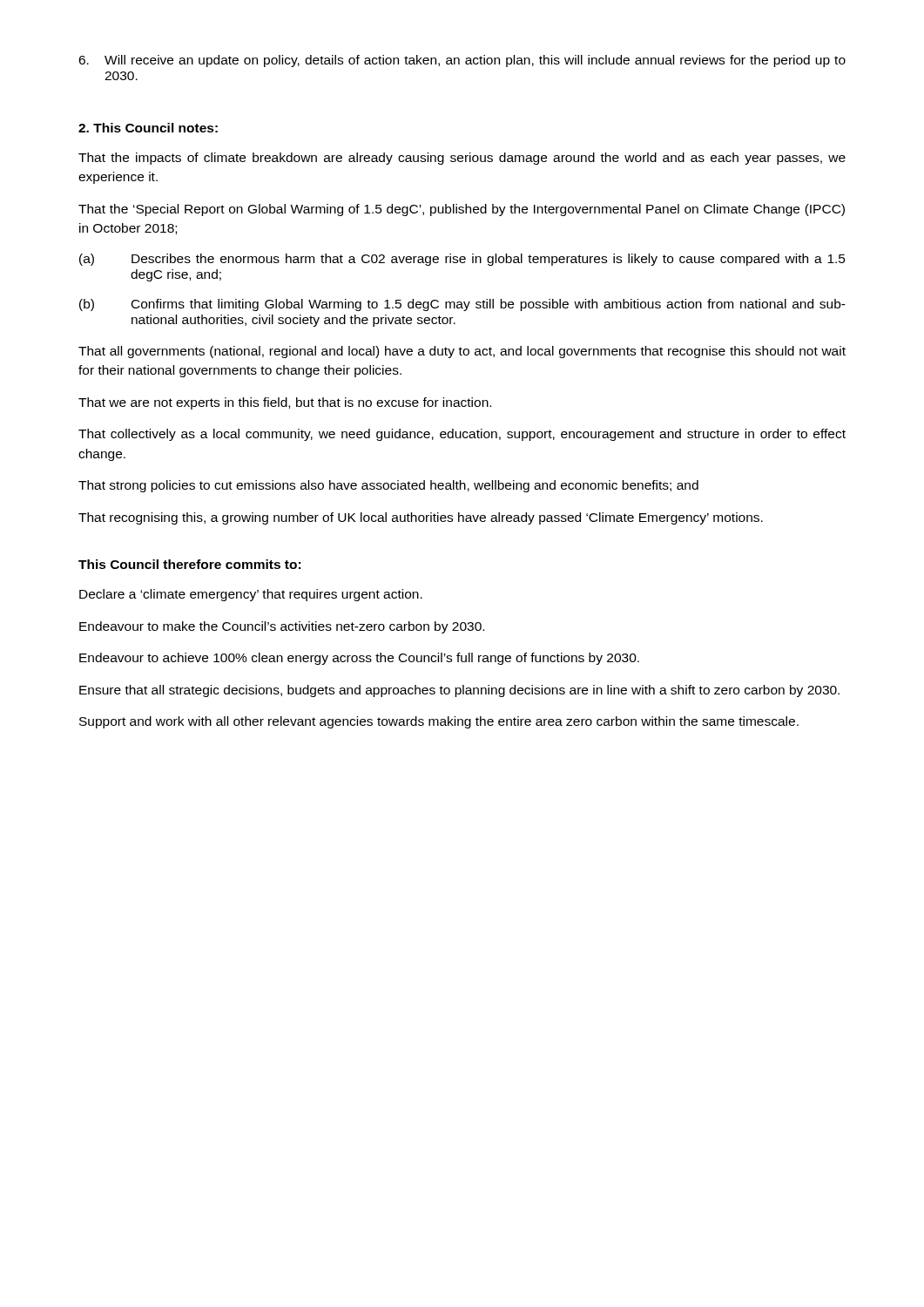Image resolution: width=924 pixels, height=1307 pixels.
Task: Click on the list item that says "6. Will receive an update on policy, details"
Action: pyautogui.click(x=462, y=68)
